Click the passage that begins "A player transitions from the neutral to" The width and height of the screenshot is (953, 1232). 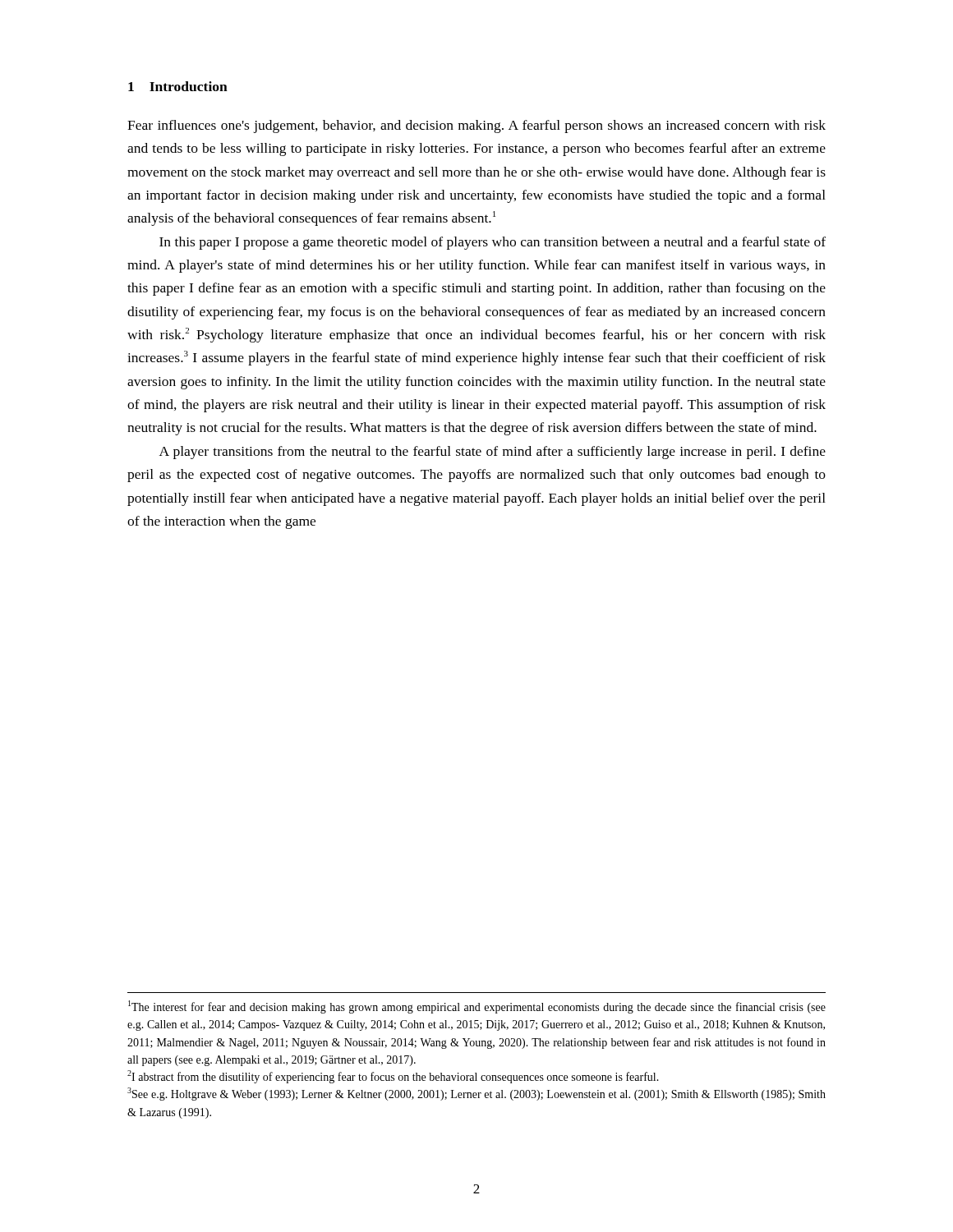coord(476,486)
